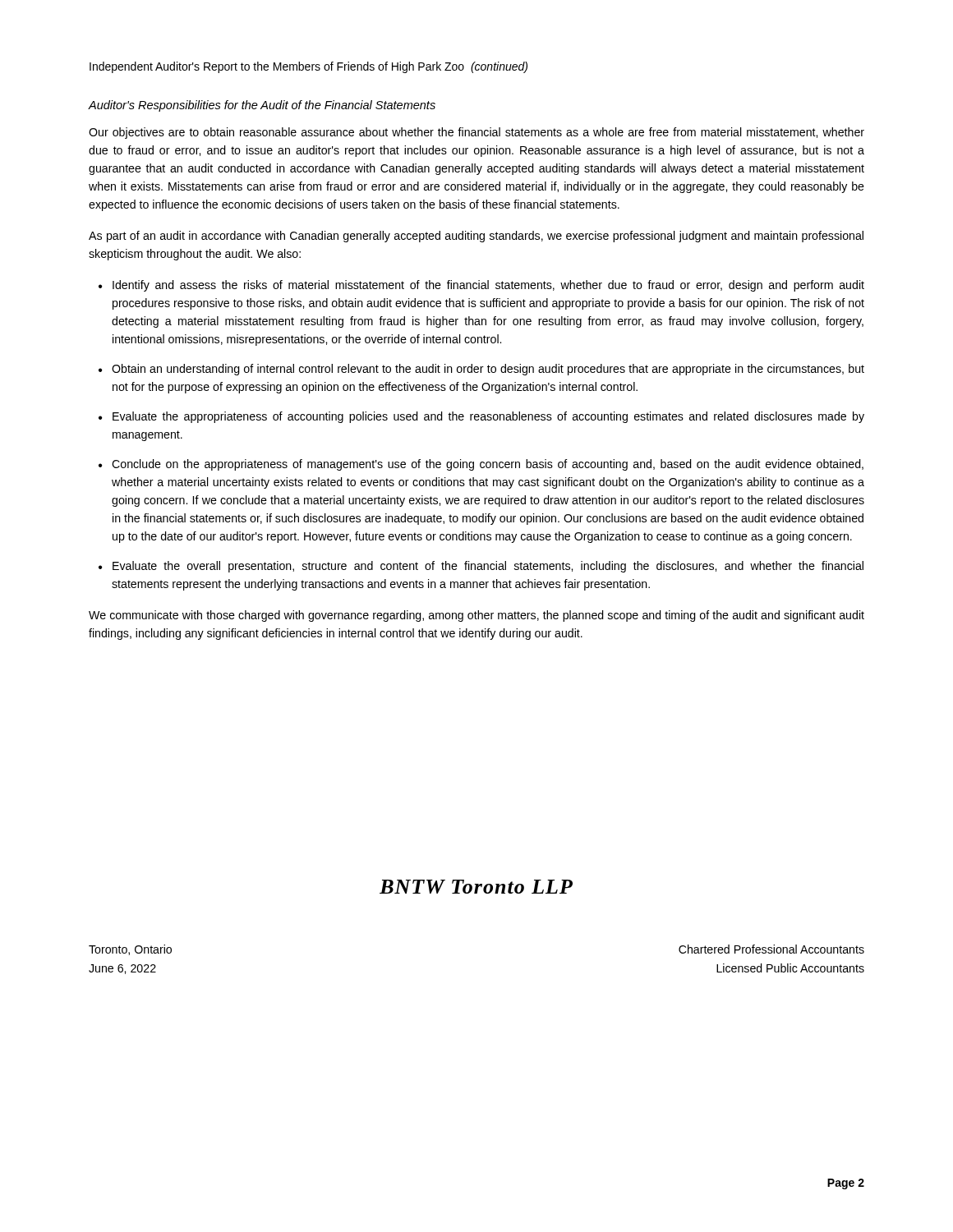Click on the text block containing "As part of an audit in accordance"
This screenshot has width=953, height=1232.
[x=476, y=244]
